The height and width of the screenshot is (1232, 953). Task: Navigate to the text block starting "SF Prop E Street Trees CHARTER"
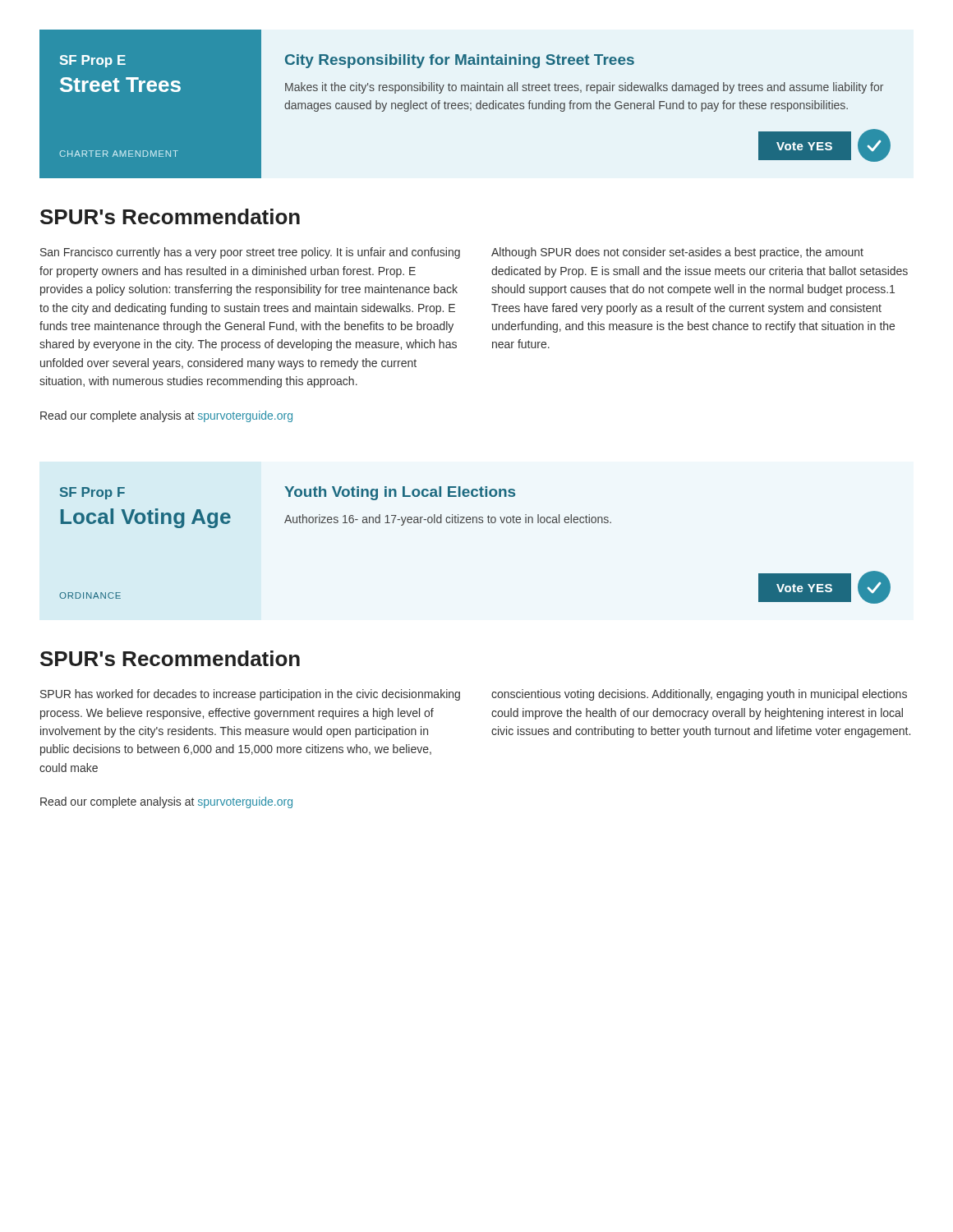tap(93, 61)
